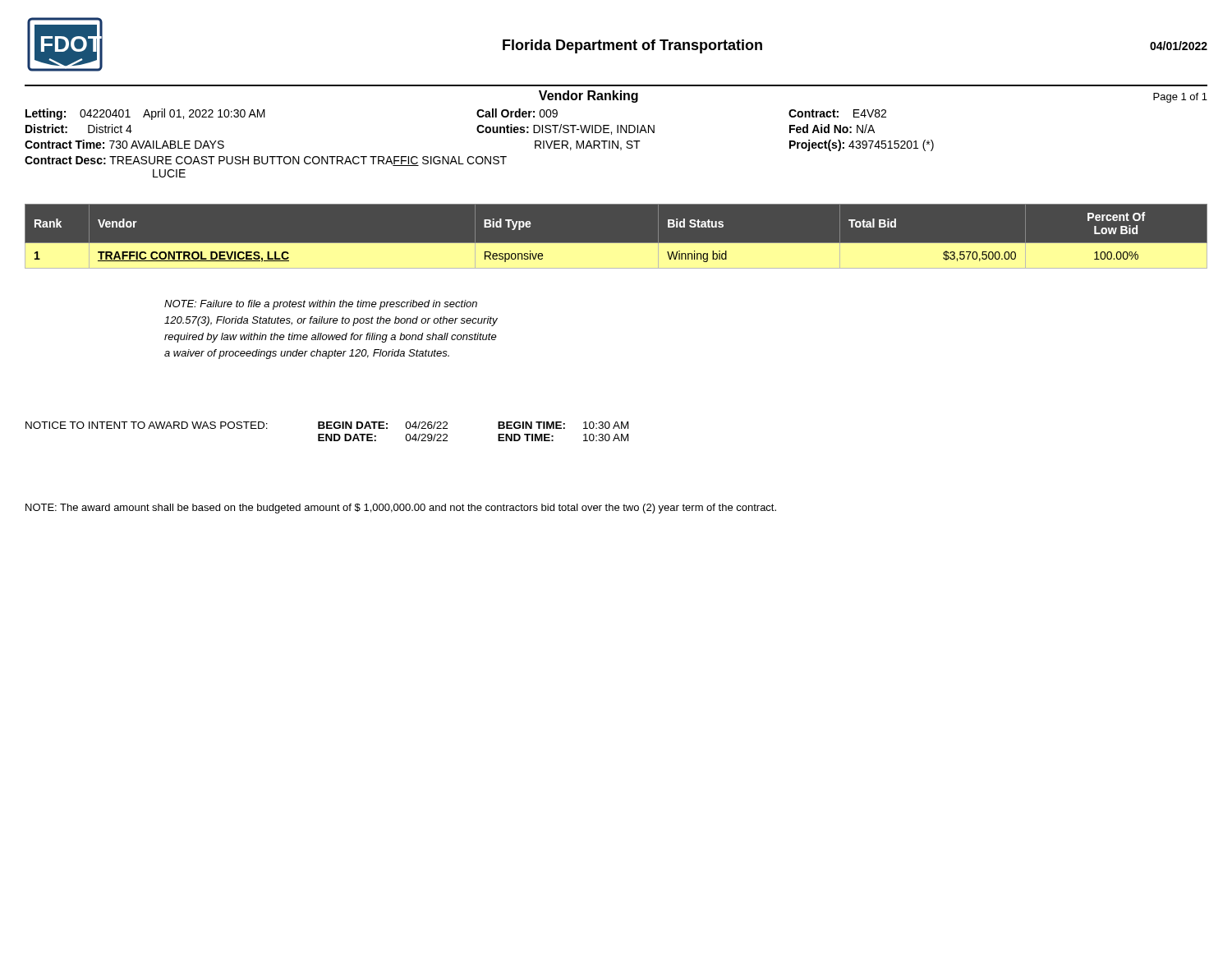1232x953 pixels.
Task: Find the text block that says "NOTICE TO INTENT TO AWARD WAS"
Action: pyautogui.click(x=352, y=431)
